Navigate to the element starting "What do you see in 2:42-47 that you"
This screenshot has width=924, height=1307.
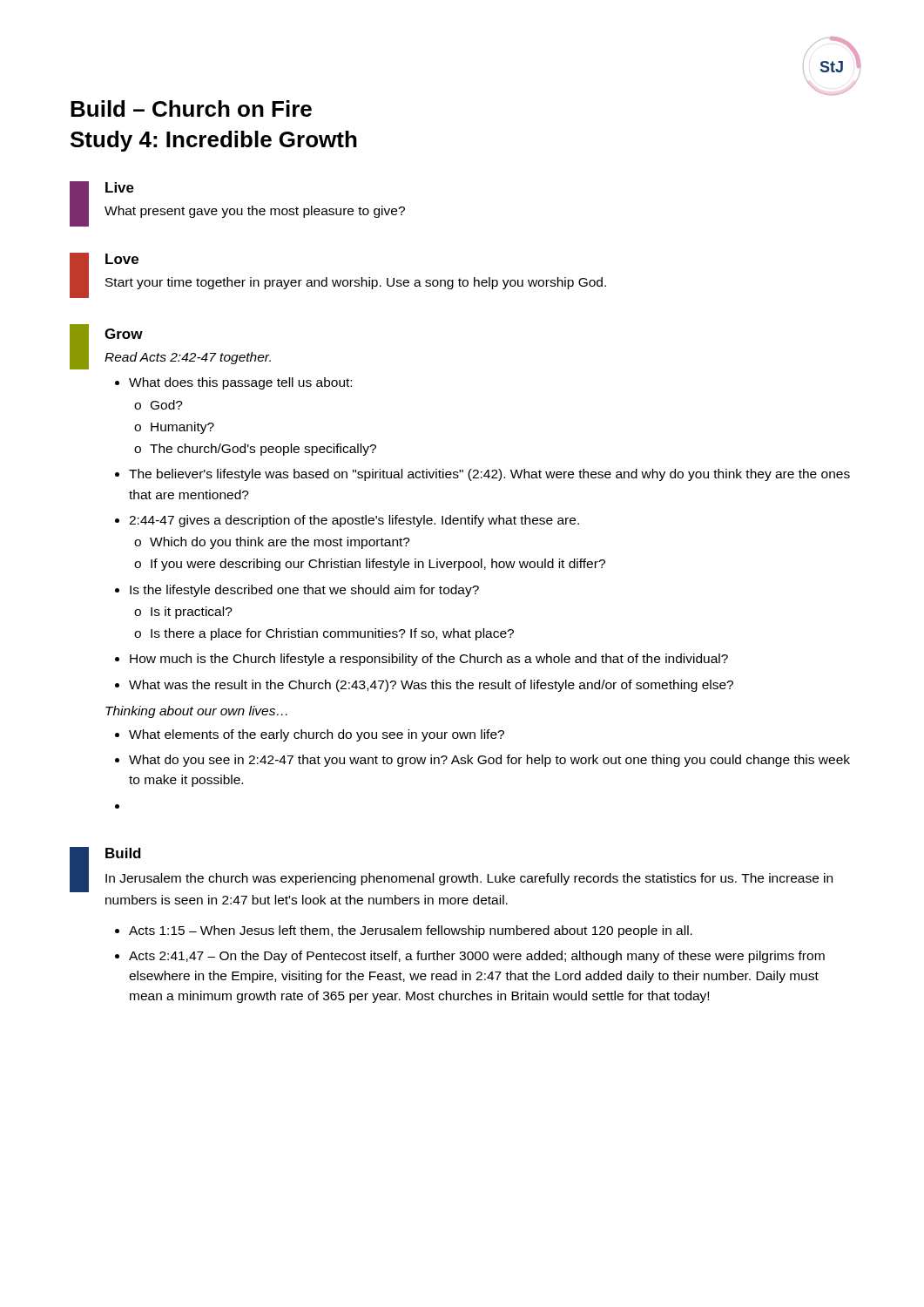pyautogui.click(x=489, y=770)
